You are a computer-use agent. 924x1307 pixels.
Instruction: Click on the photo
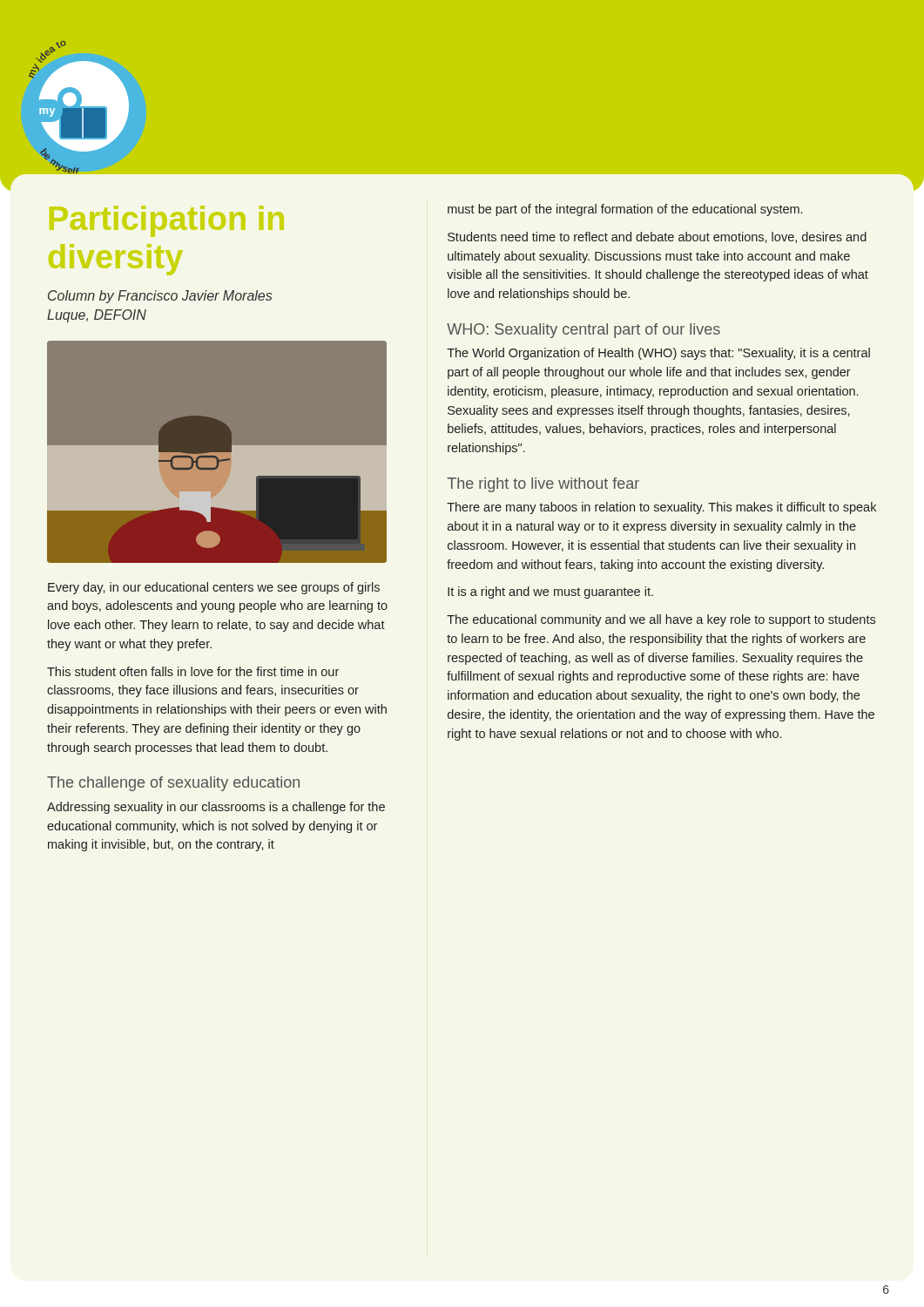225,451
